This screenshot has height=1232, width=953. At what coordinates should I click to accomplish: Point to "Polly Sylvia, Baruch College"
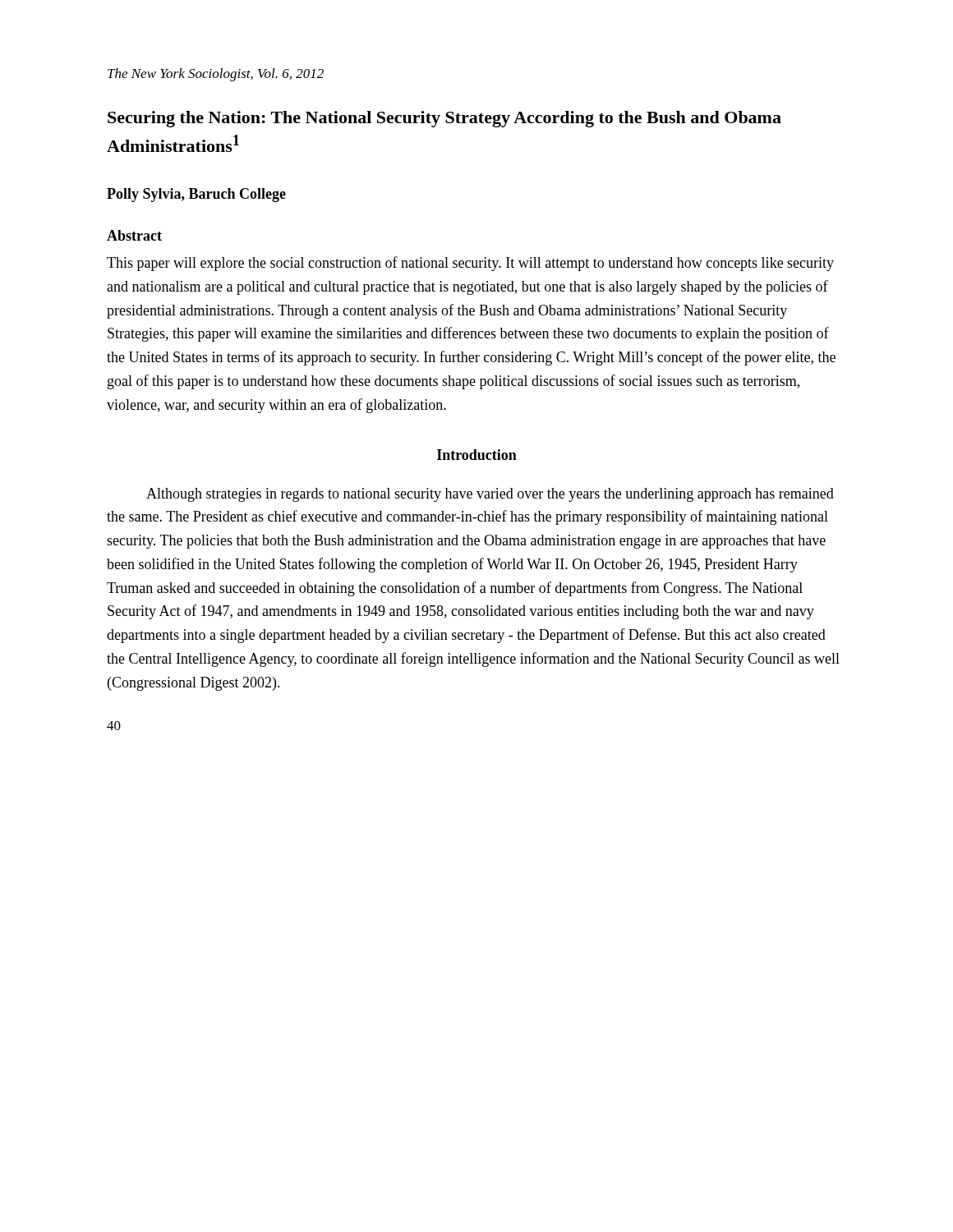point(196,195)
